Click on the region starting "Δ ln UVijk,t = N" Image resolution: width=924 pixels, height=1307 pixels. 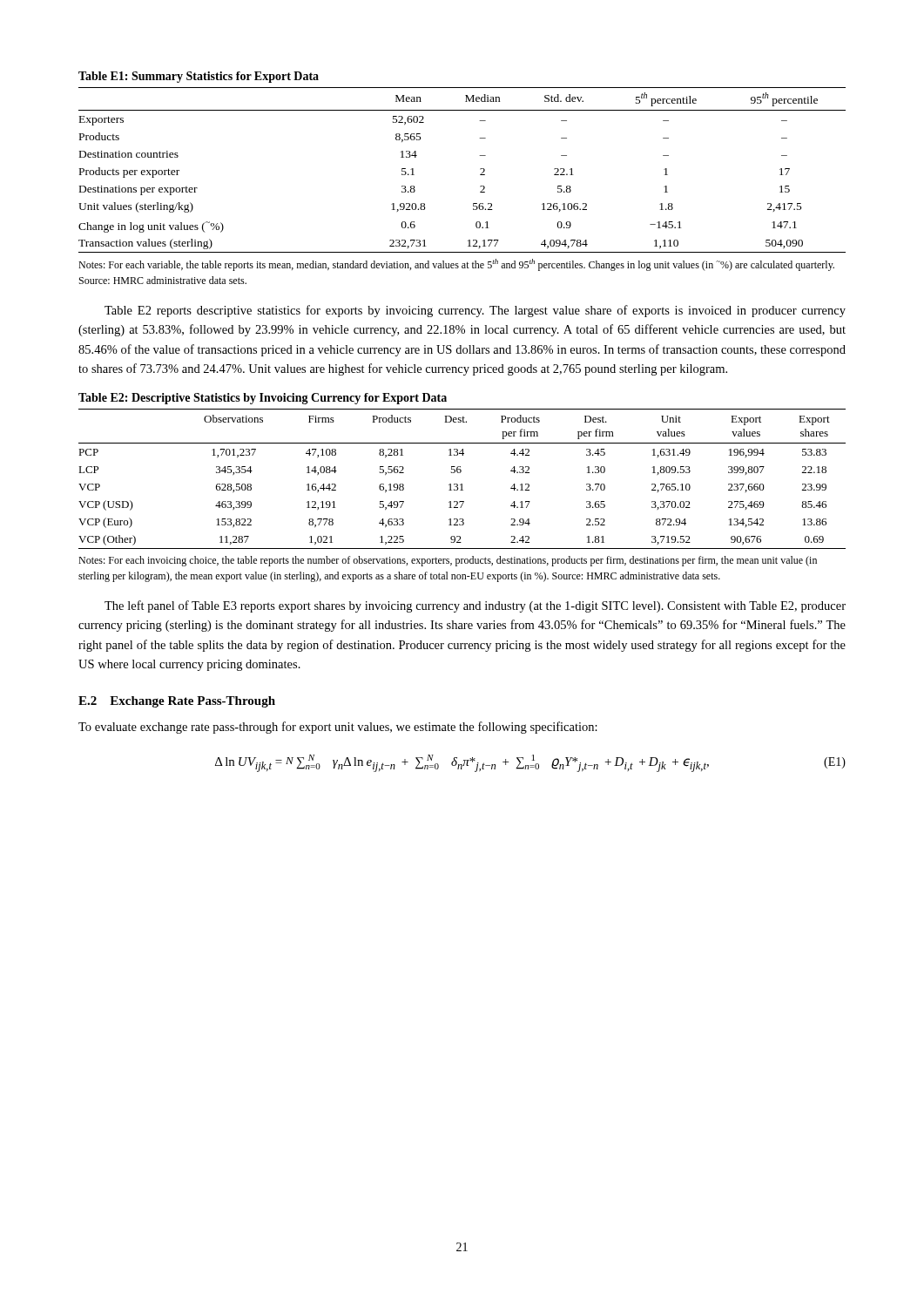530,762
